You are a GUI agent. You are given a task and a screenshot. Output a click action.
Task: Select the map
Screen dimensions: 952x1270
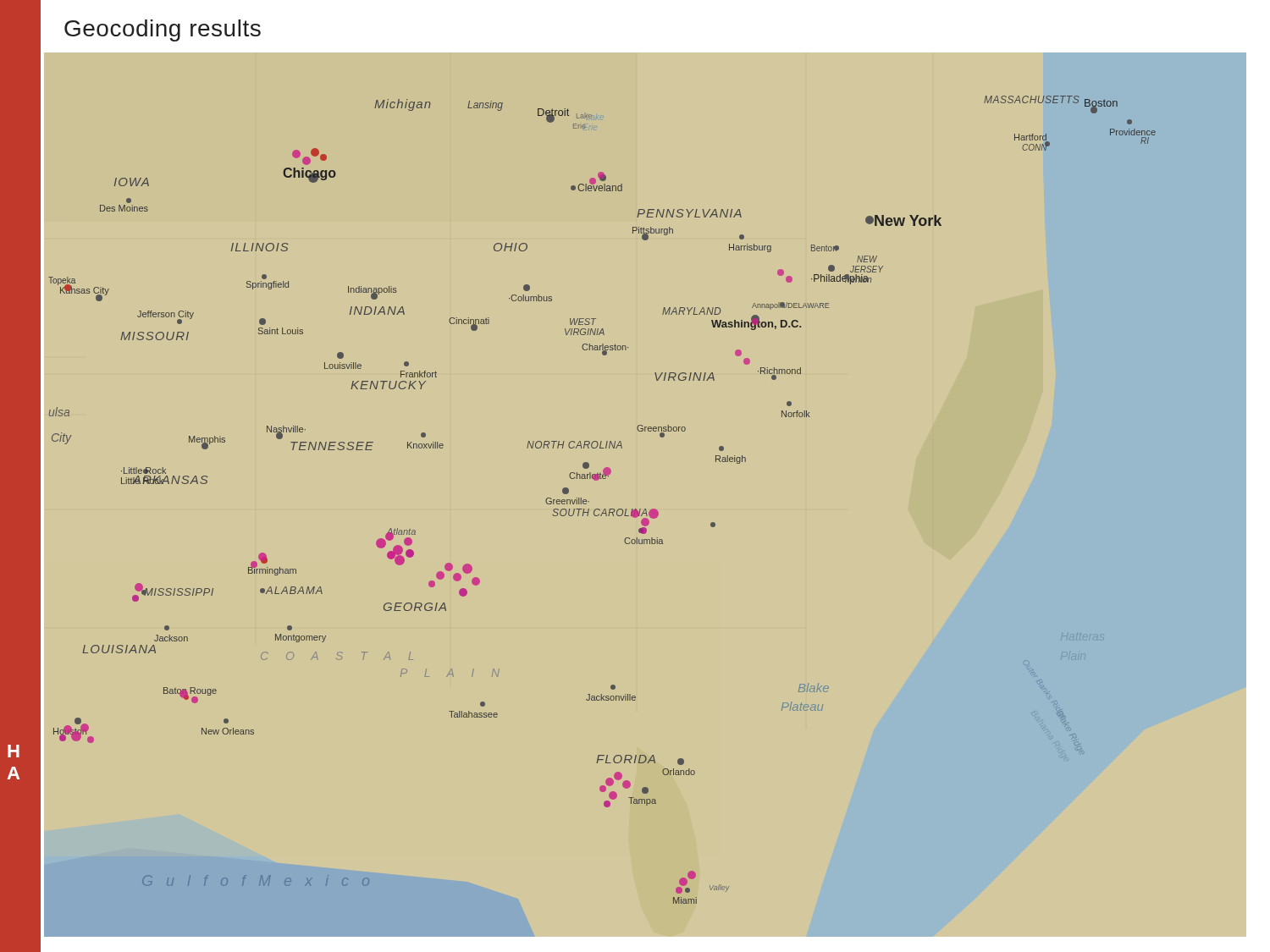645,495
